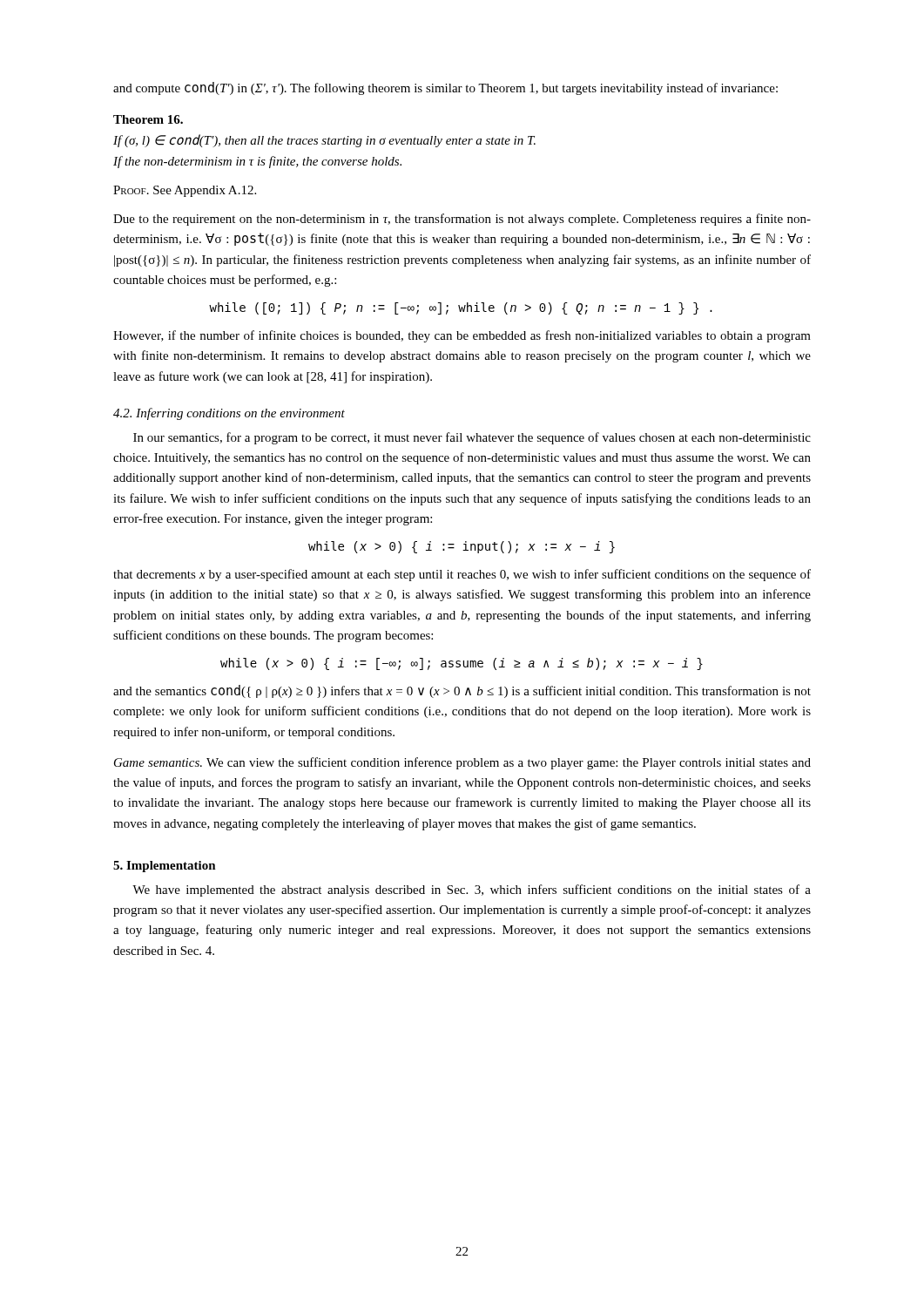Viewport: 924px width, 1307px height.
Task: Find the text block with the text "and compute cond(T')"
Action: [x=446, y=88]
